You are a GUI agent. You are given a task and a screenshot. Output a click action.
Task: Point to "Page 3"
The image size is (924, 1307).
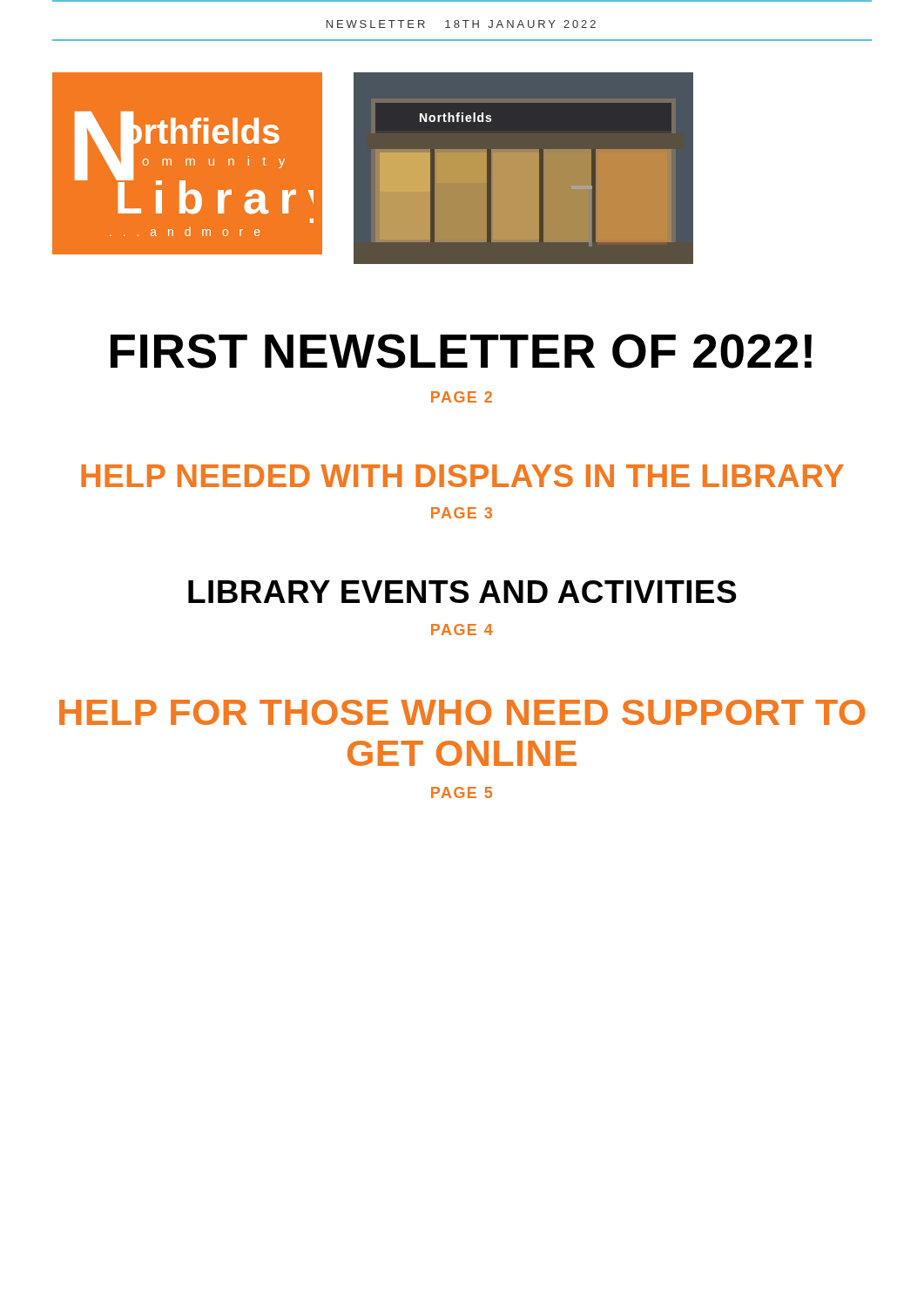tap(462, 513)
